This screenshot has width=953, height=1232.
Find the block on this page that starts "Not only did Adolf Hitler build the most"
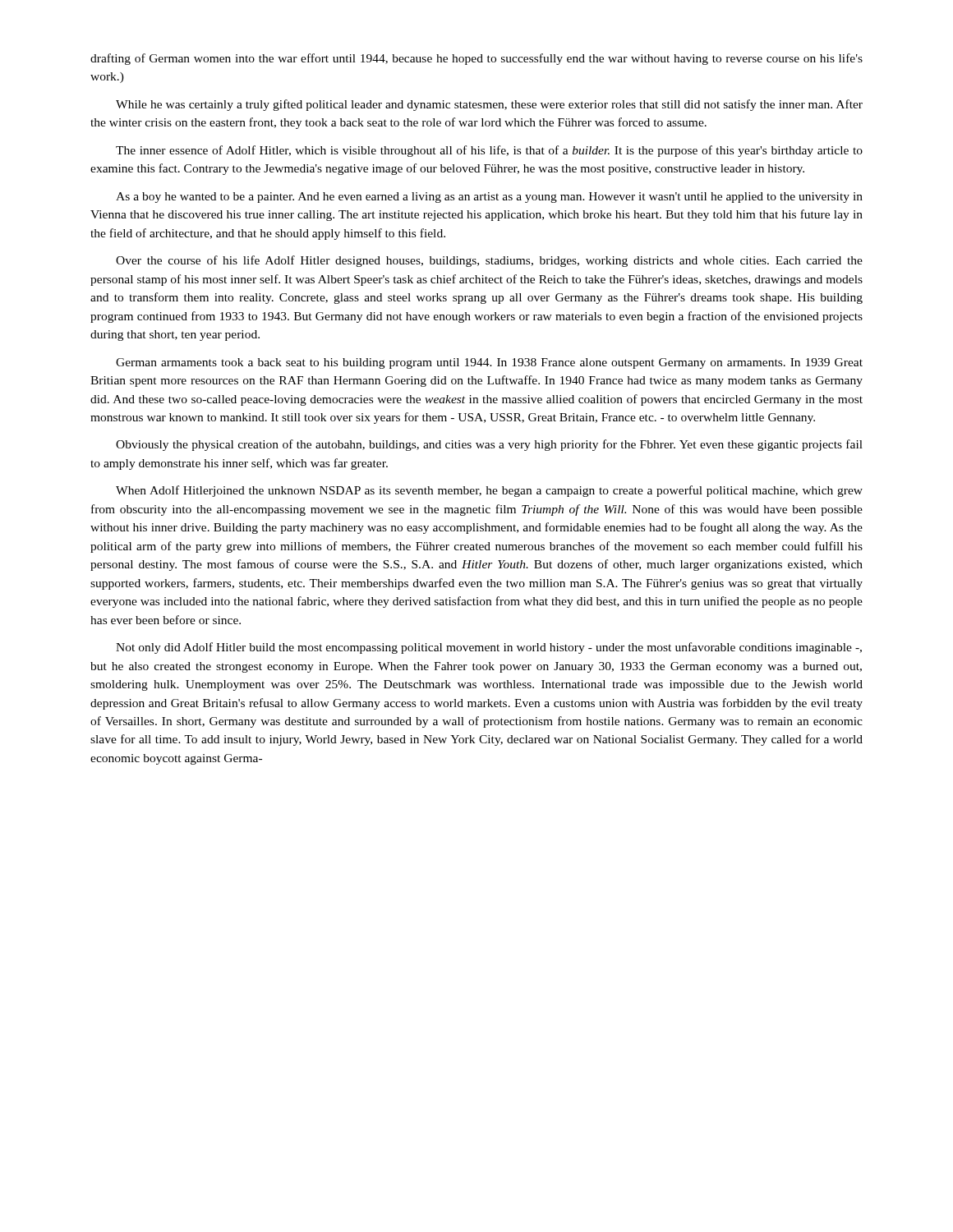click(476, 703)
